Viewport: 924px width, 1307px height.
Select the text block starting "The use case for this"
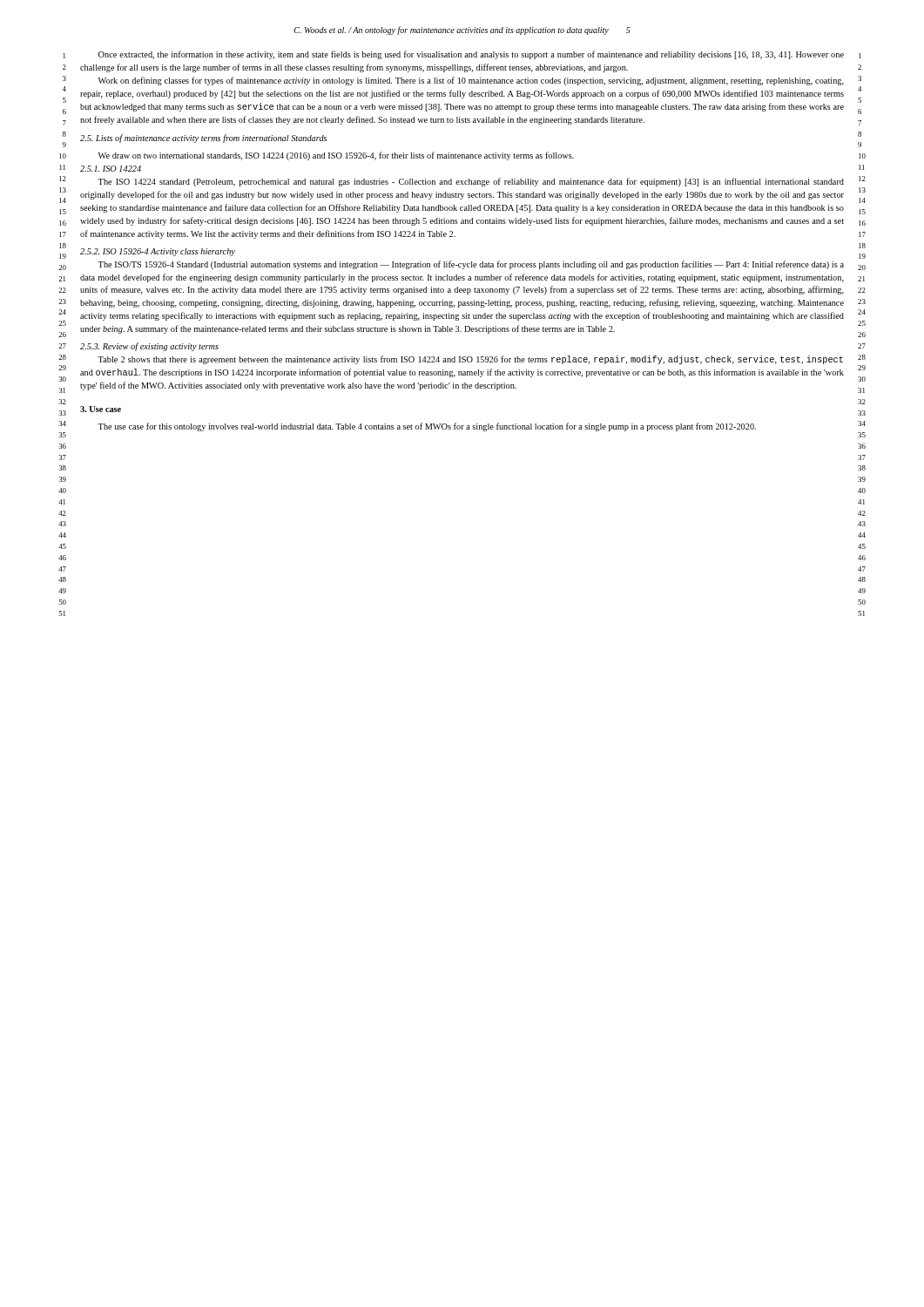point(427,427)
